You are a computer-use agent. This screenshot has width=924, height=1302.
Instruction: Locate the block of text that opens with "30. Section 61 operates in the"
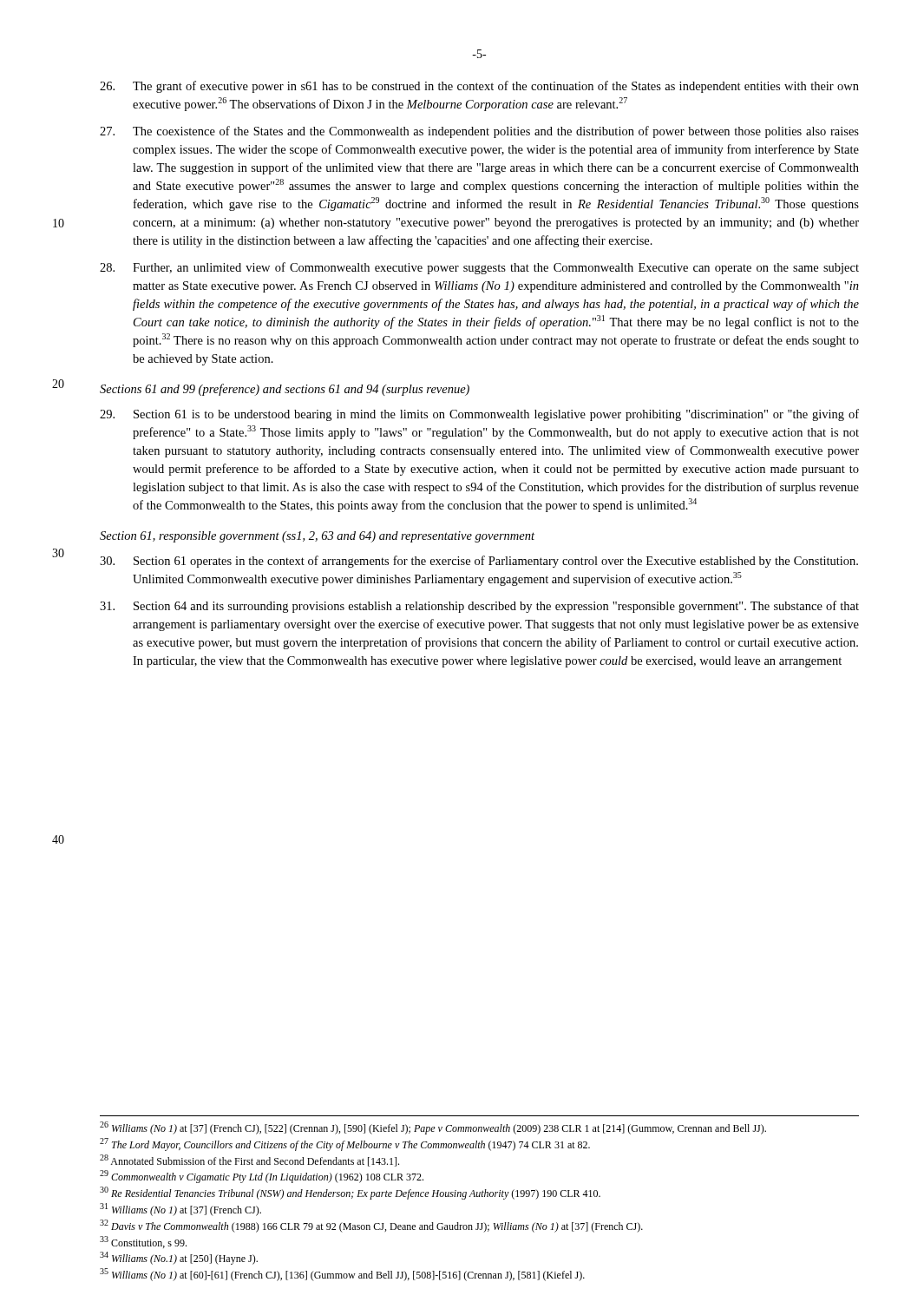click(x=479, y=571)
